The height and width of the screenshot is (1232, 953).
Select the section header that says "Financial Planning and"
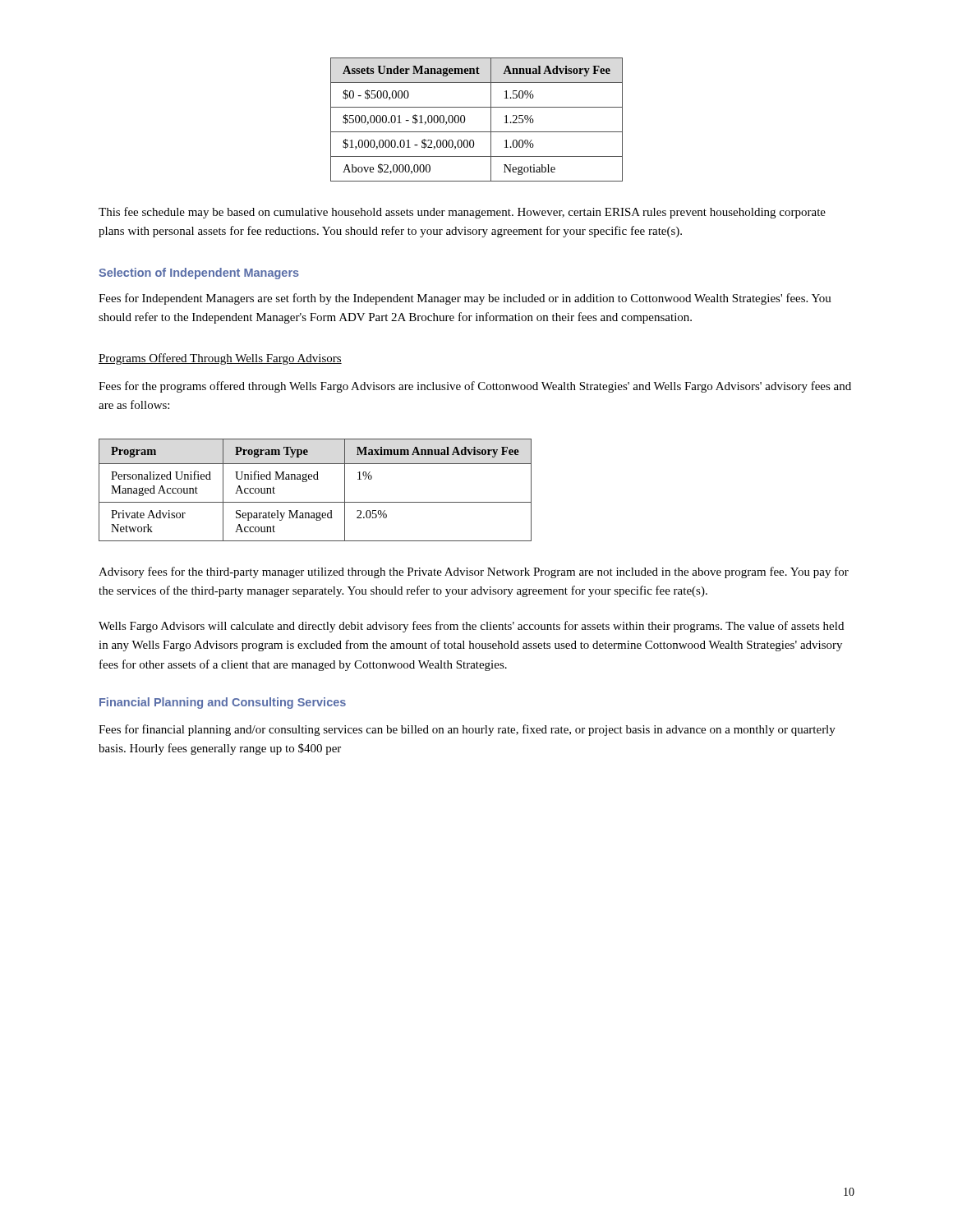click(x=222, y=702)
